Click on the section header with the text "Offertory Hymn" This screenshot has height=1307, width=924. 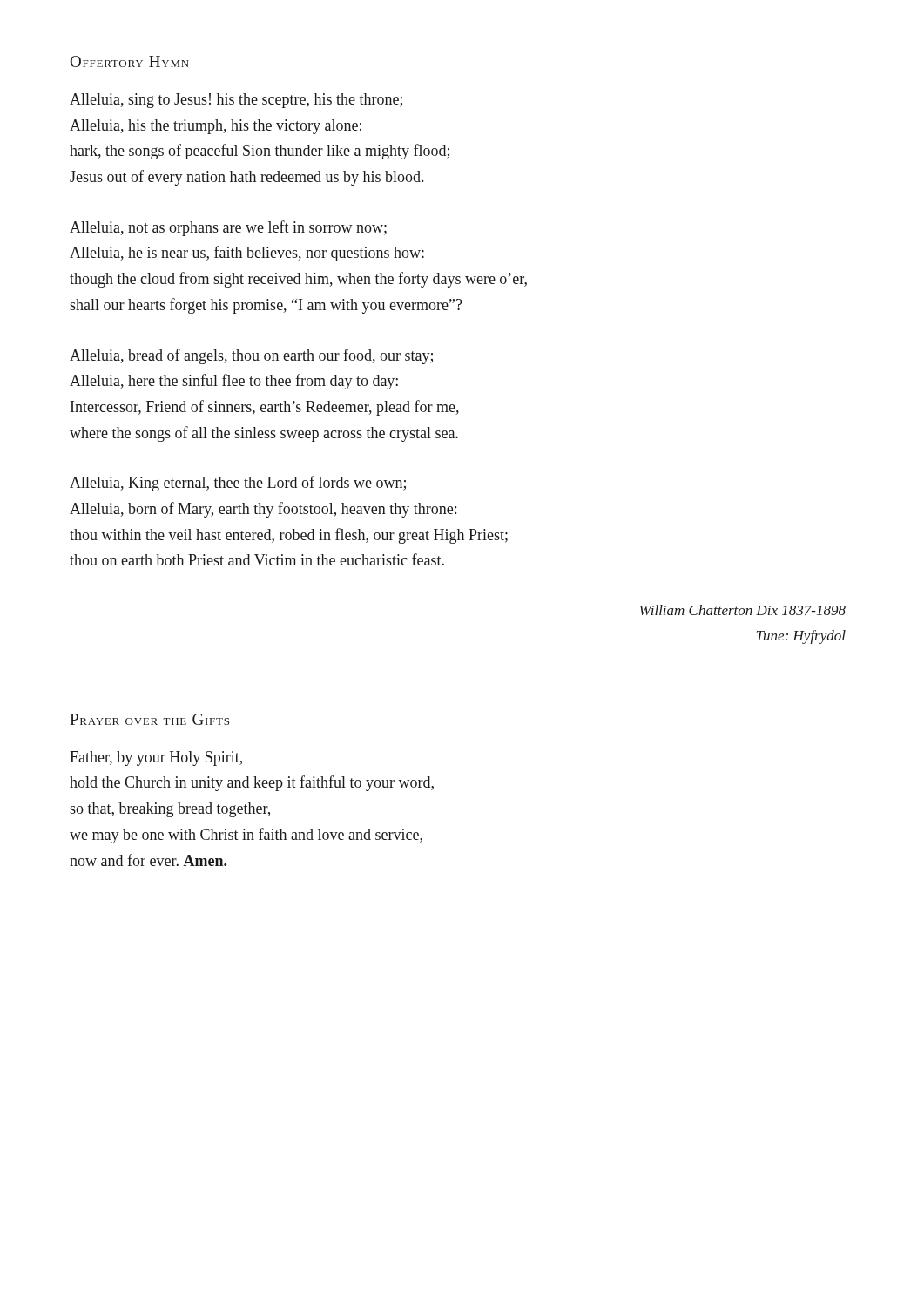pos(130,61)
